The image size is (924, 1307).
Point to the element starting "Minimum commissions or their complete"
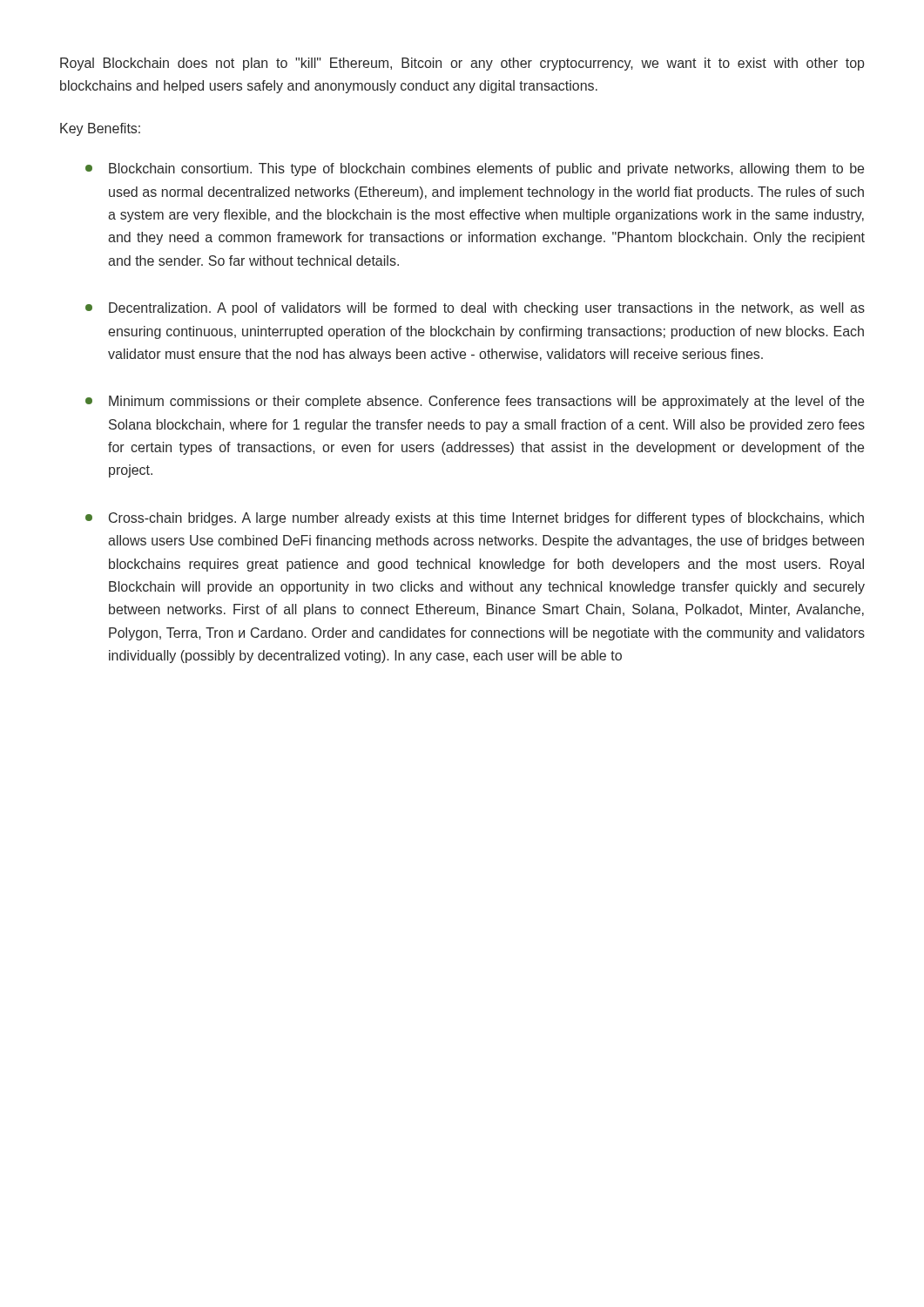[475, 437]
